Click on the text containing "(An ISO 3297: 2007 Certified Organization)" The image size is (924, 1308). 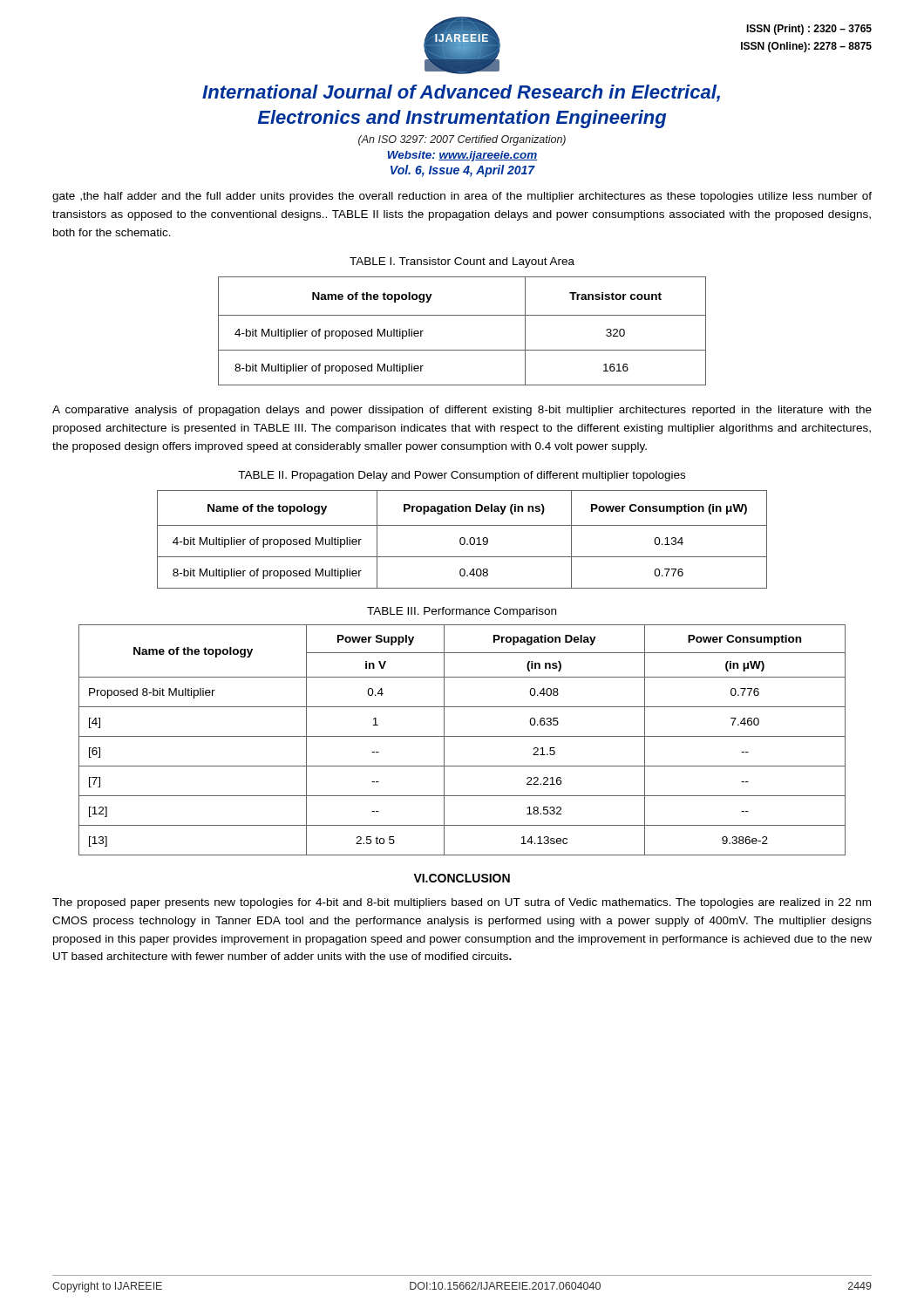462,140
